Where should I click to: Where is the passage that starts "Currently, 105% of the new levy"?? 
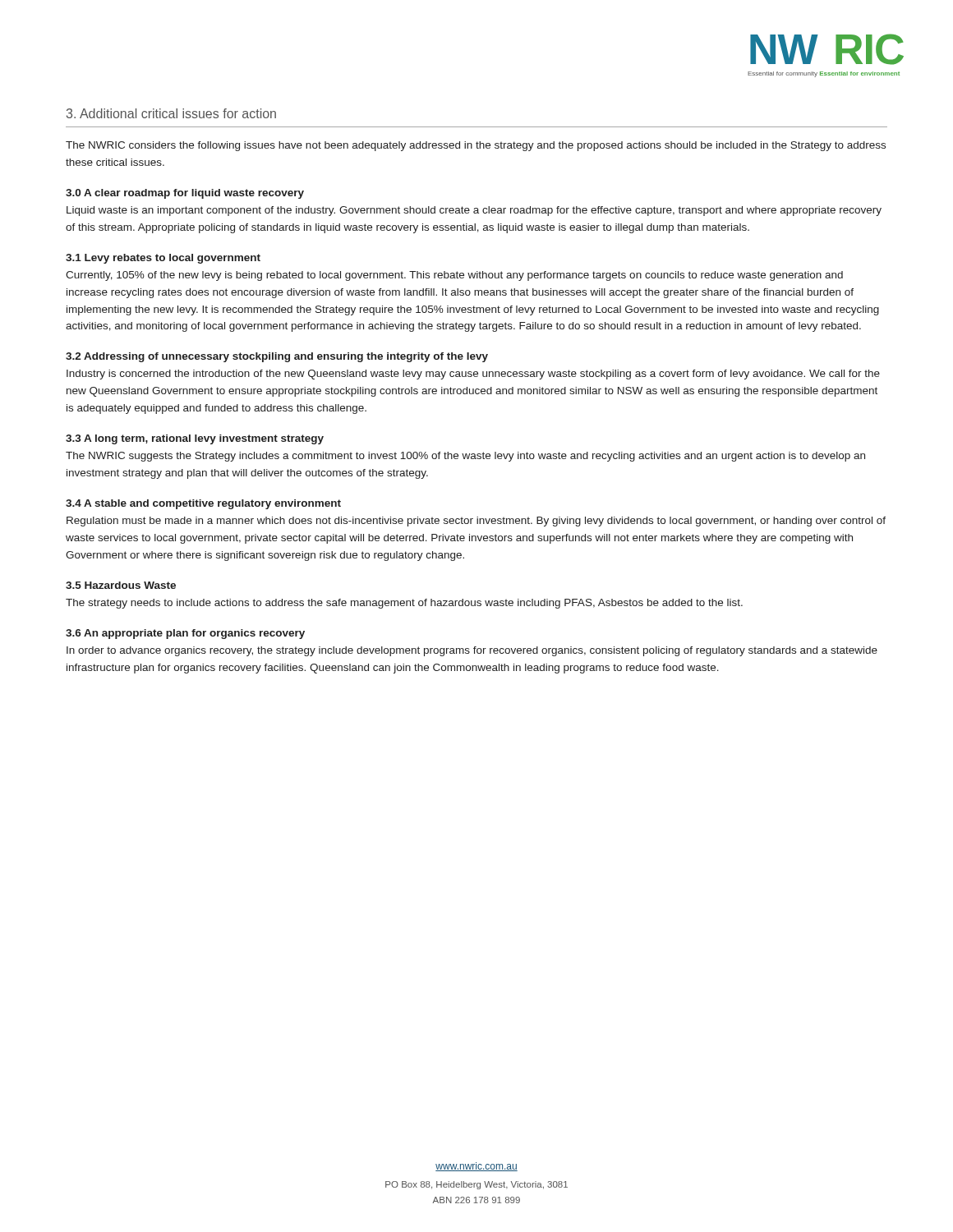click(473, 300)
